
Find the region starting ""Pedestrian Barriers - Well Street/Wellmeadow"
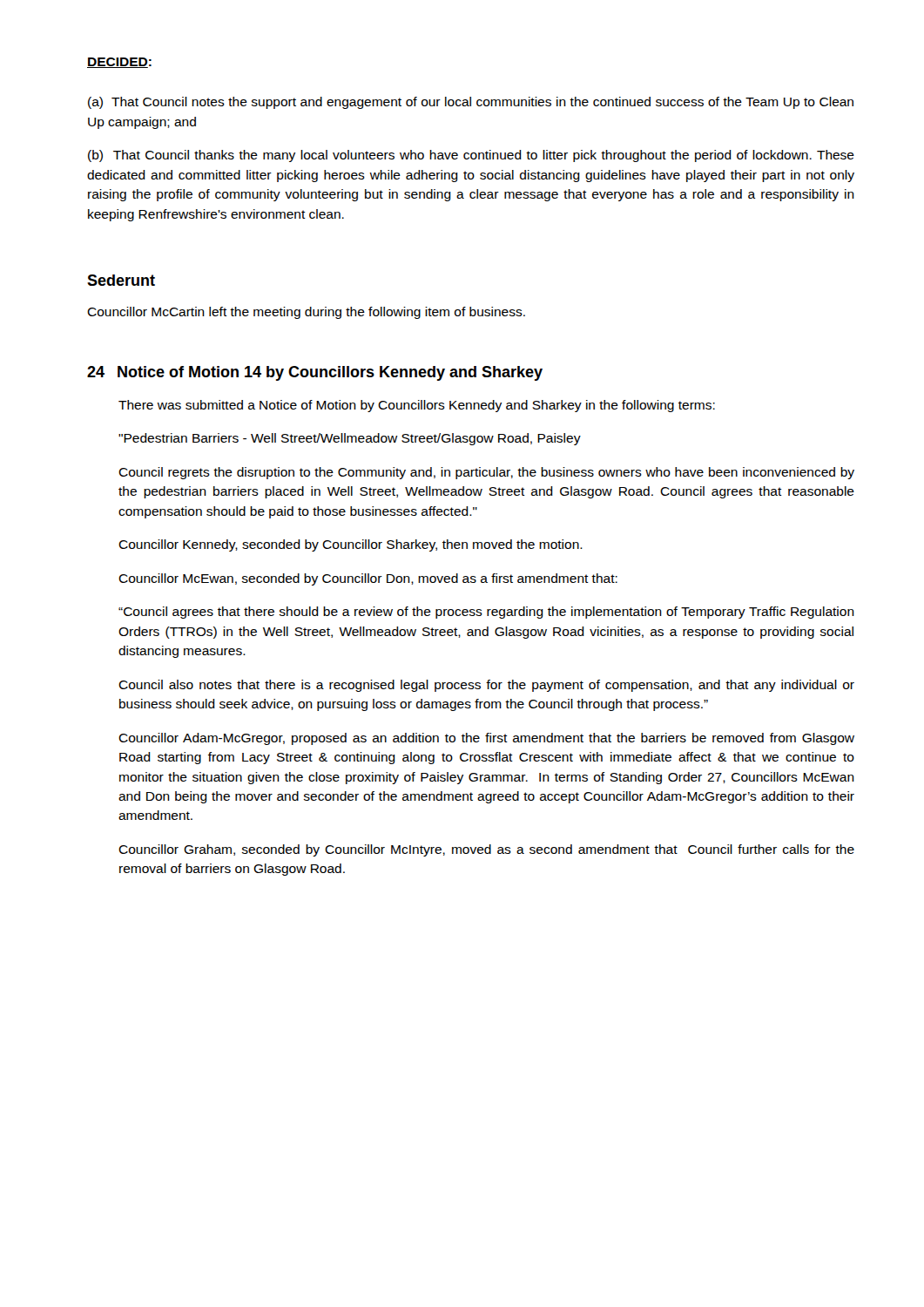point(349,438)
